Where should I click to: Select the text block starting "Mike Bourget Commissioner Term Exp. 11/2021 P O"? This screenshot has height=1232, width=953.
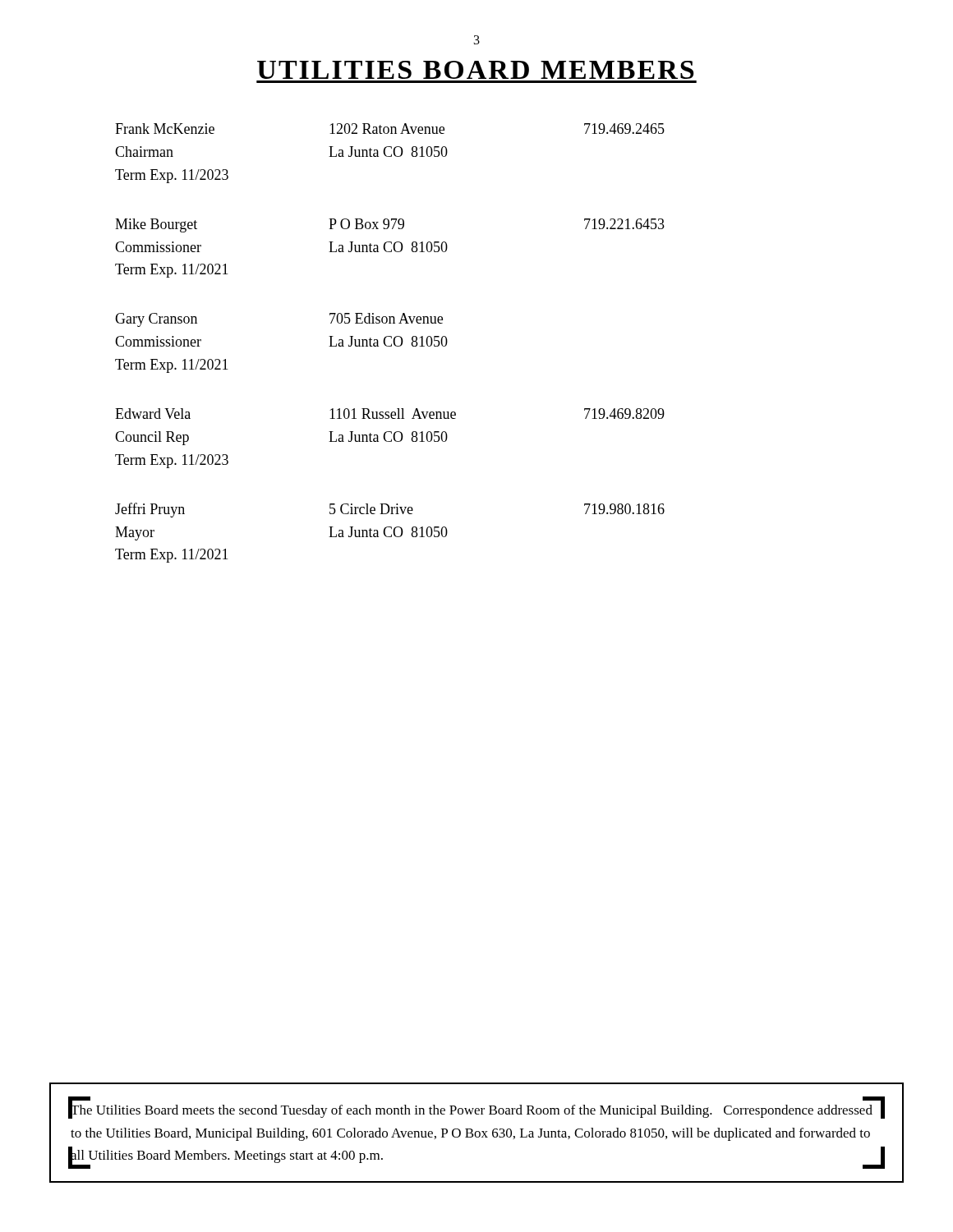click(390, 248)
